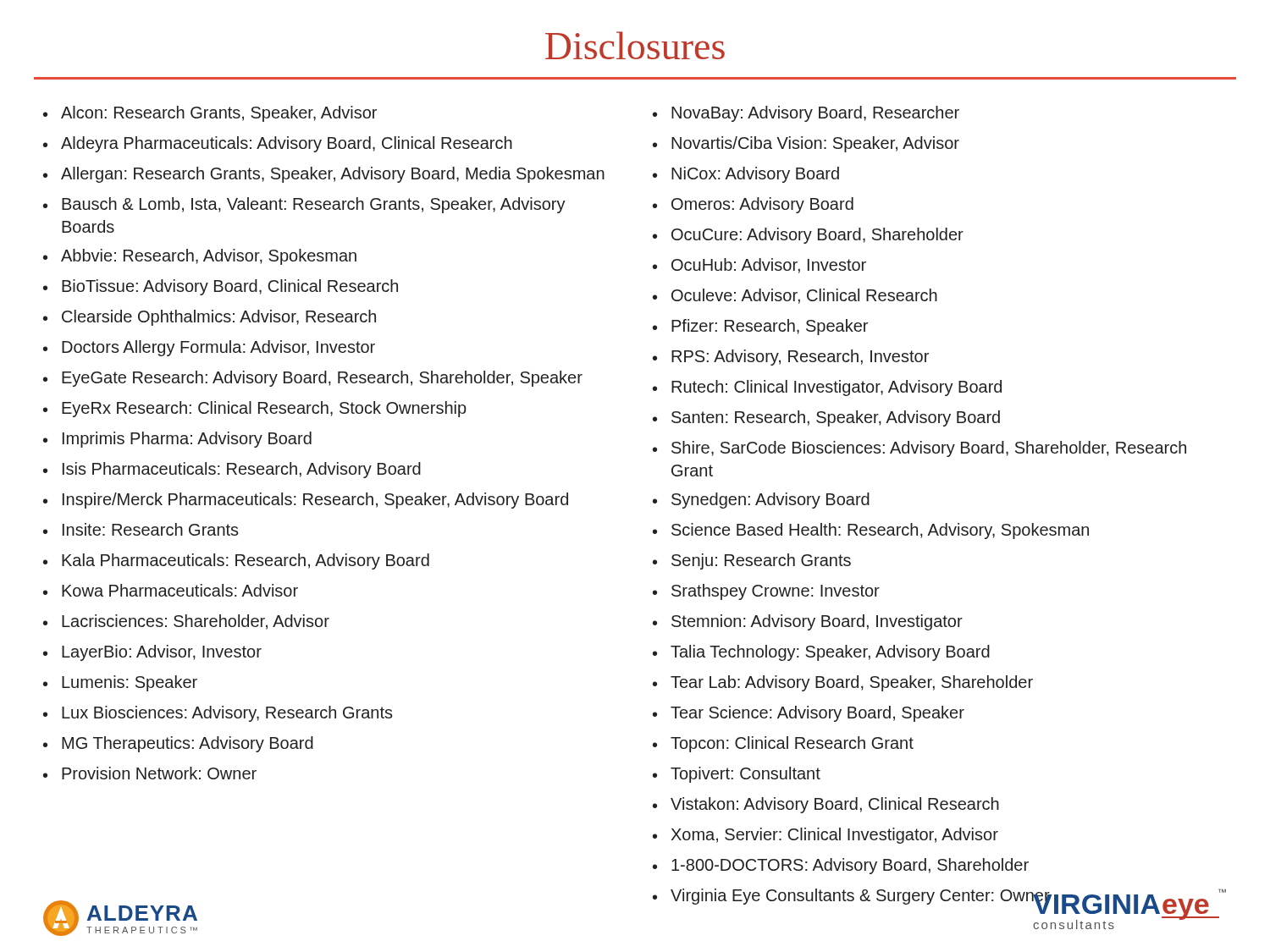Where does it say "• EyeRx Research: Clinical Research, Stock Ownership"?
This screenshot has width=1270, height=952.
(x=330, y=409)
